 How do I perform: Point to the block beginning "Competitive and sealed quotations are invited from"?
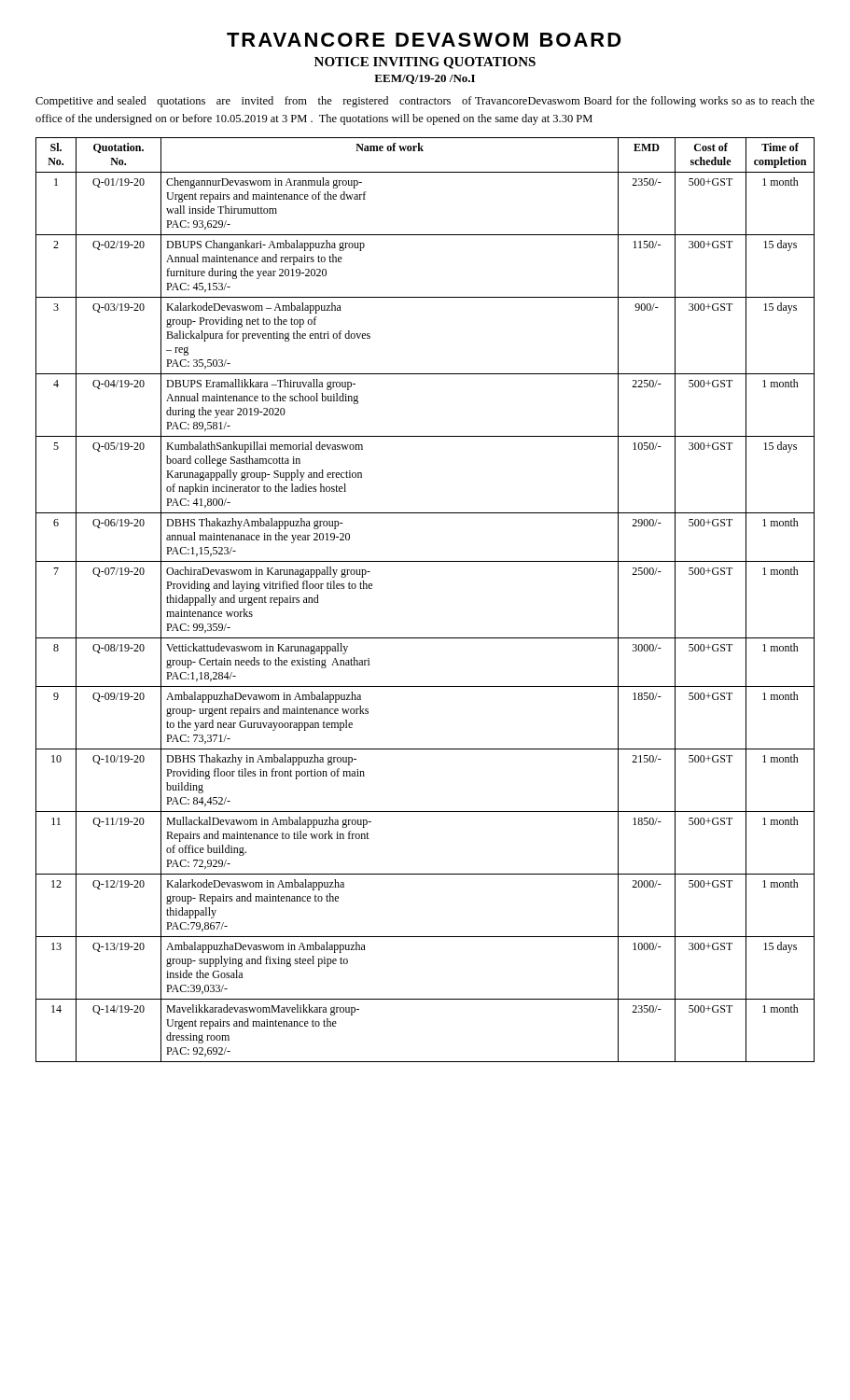tap(425, 110)
